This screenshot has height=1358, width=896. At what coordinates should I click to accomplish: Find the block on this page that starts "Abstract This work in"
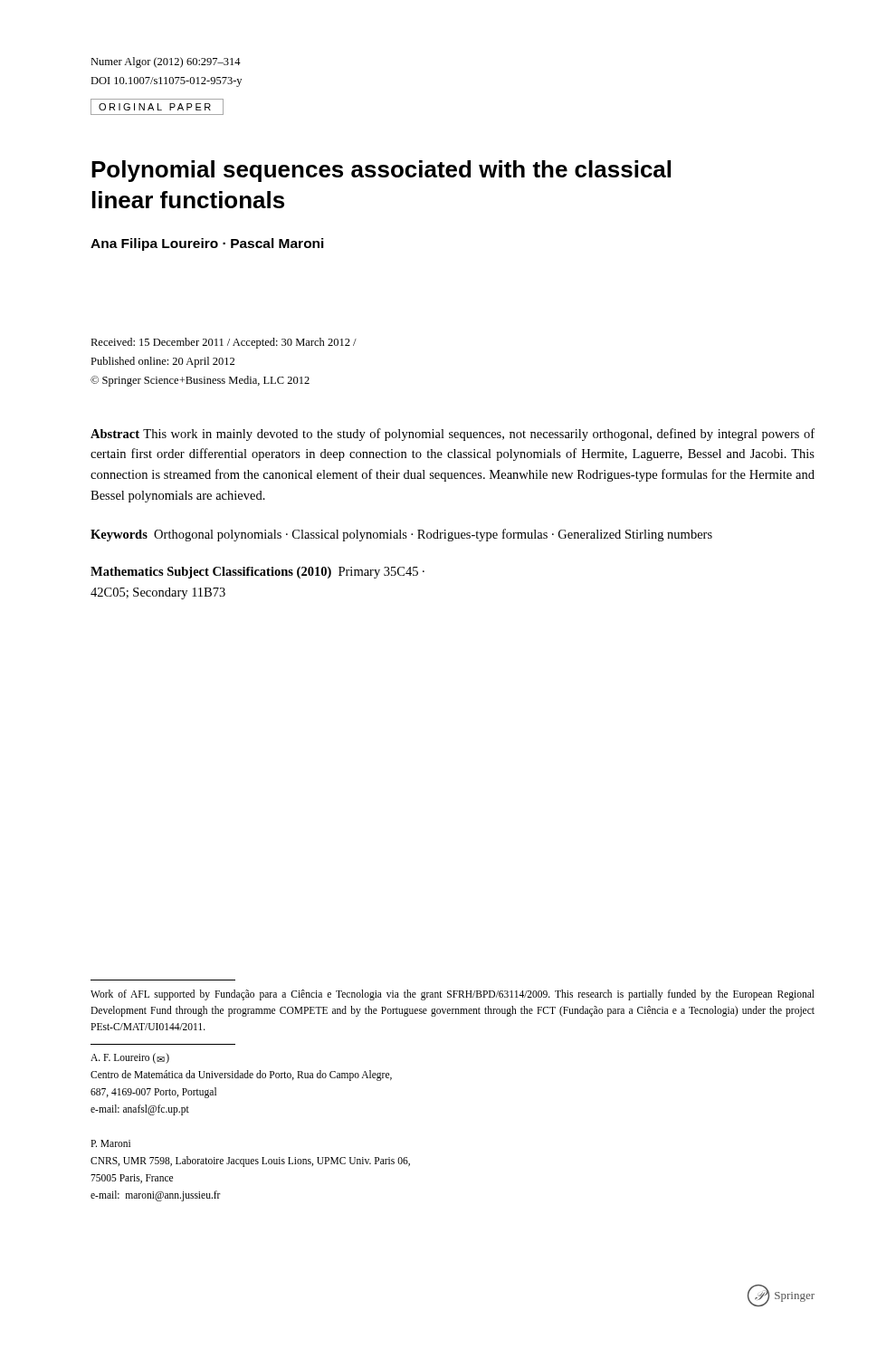point(453,464)
